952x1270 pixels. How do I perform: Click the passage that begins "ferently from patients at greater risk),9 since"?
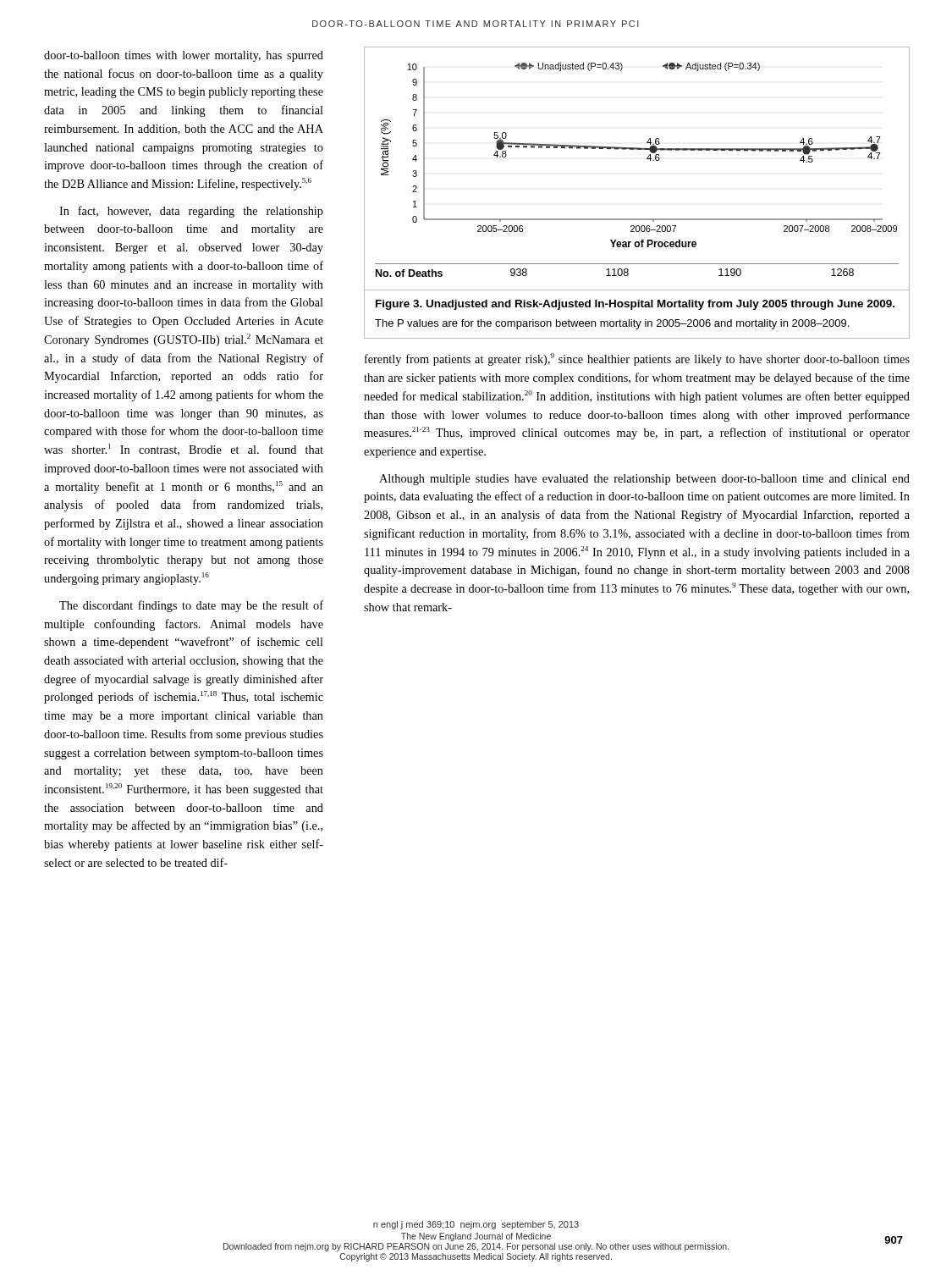(637, 484)
